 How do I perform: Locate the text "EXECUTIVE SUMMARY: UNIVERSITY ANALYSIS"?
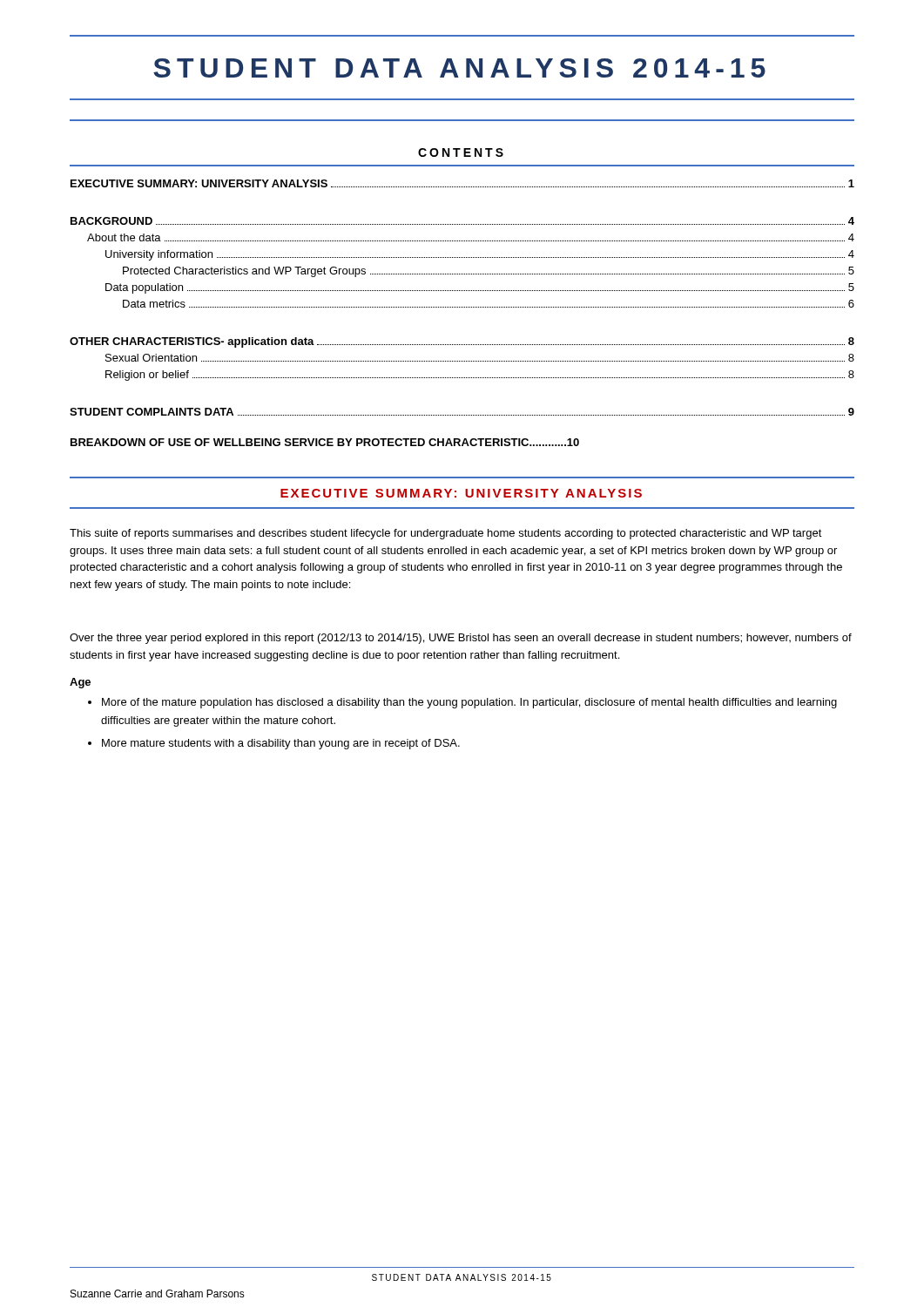tap(462, 493)
